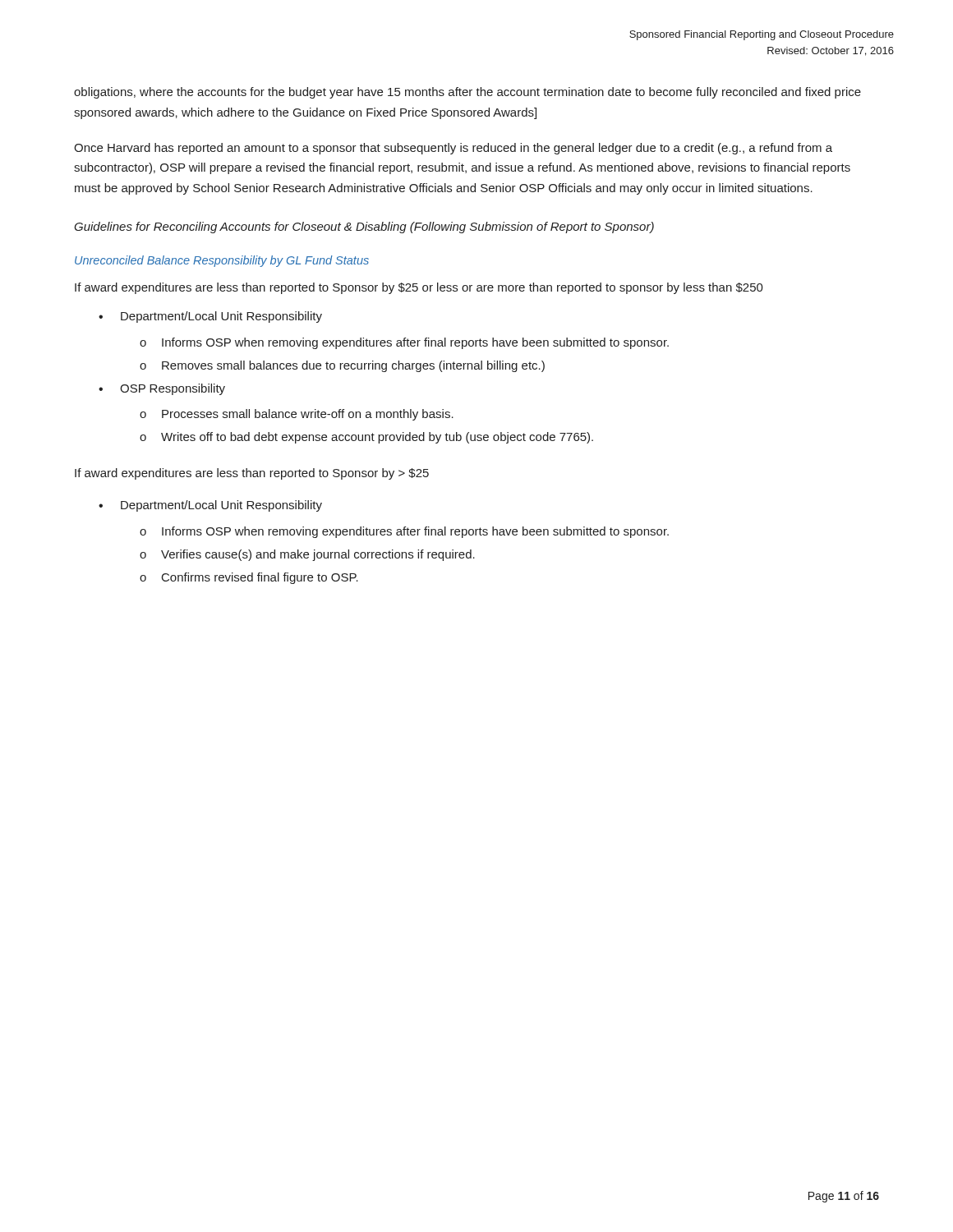Select the list item with the text "o Writes off to bad debt"

pos(367,437)
